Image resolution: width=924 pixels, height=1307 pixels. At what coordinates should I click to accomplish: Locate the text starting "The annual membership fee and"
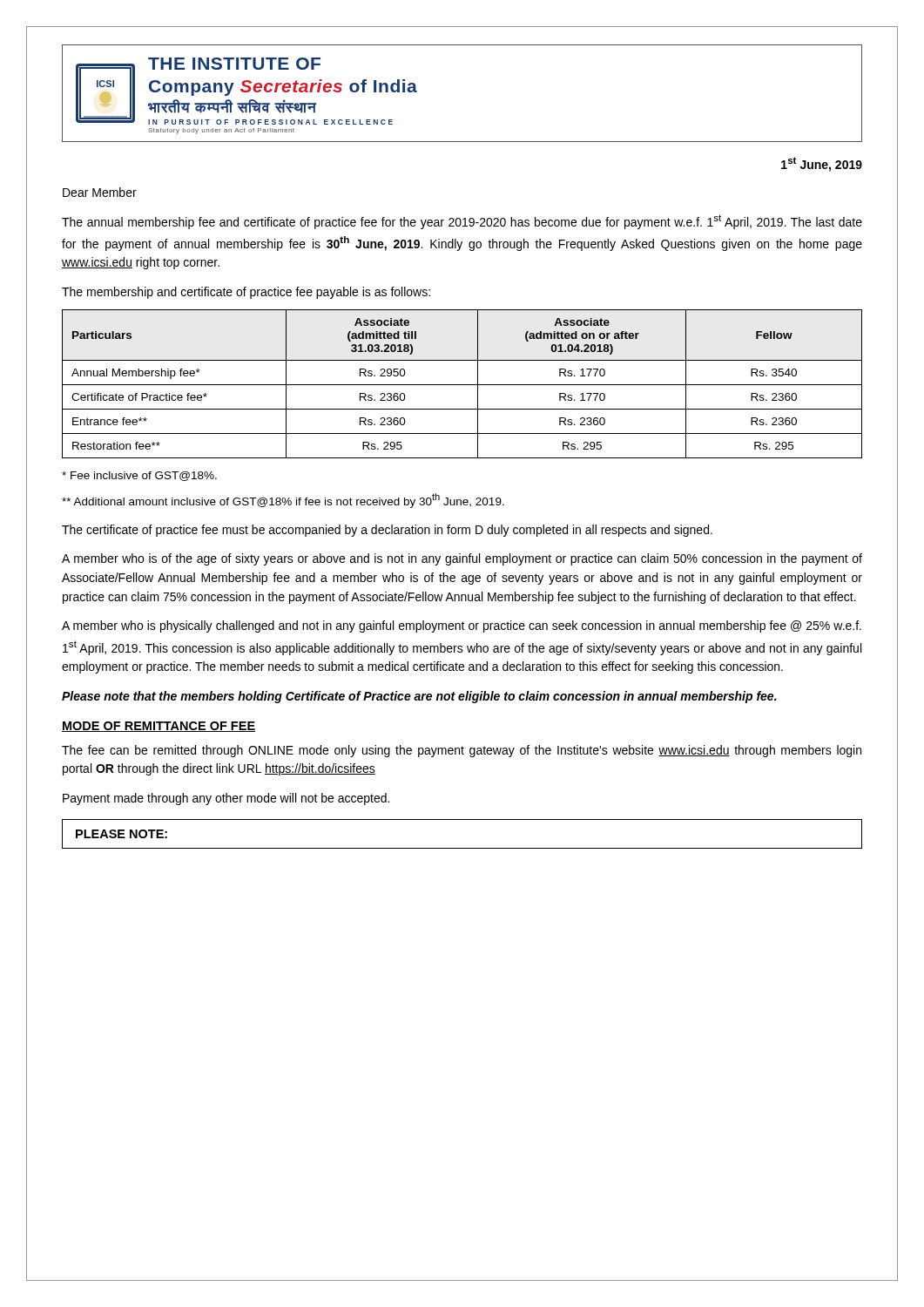click(x=462, y=240)
